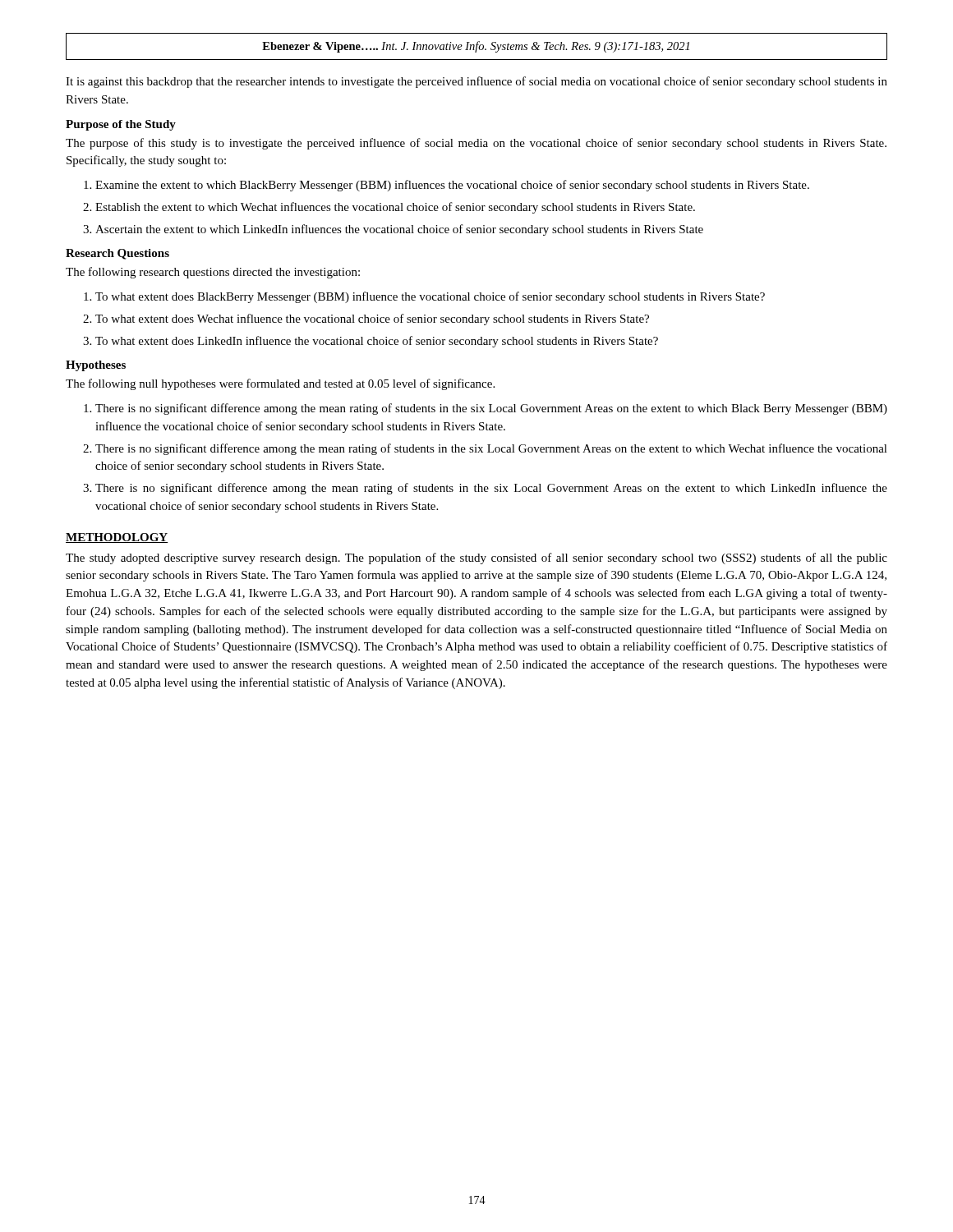The image size is (953, 1232).
Task: Select the text block starting "Examine the extent to which BlackBerry Messenger (BBM)"
Action: point(491,185)
